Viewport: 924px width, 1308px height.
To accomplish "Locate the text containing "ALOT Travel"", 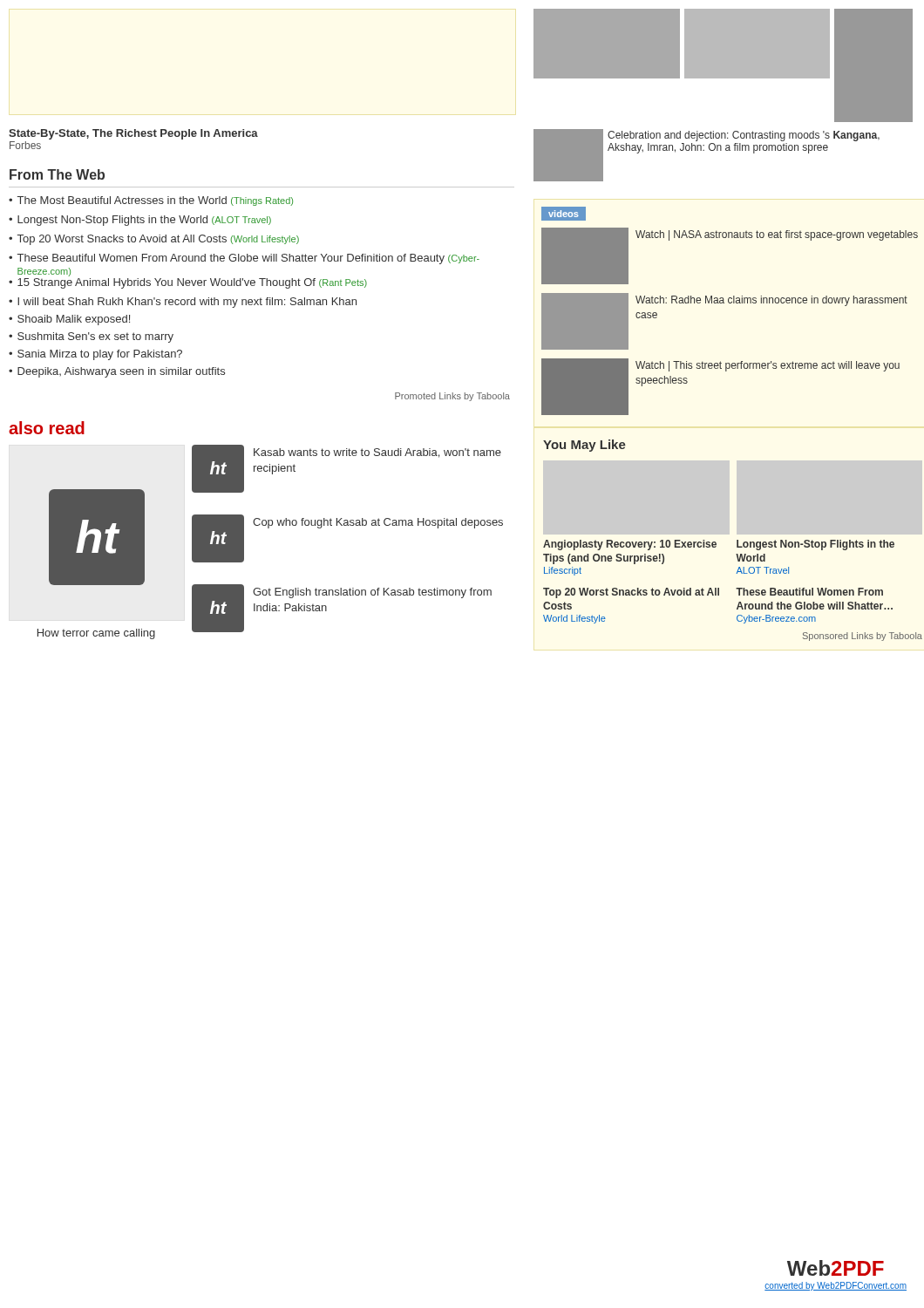I will 763,570.
